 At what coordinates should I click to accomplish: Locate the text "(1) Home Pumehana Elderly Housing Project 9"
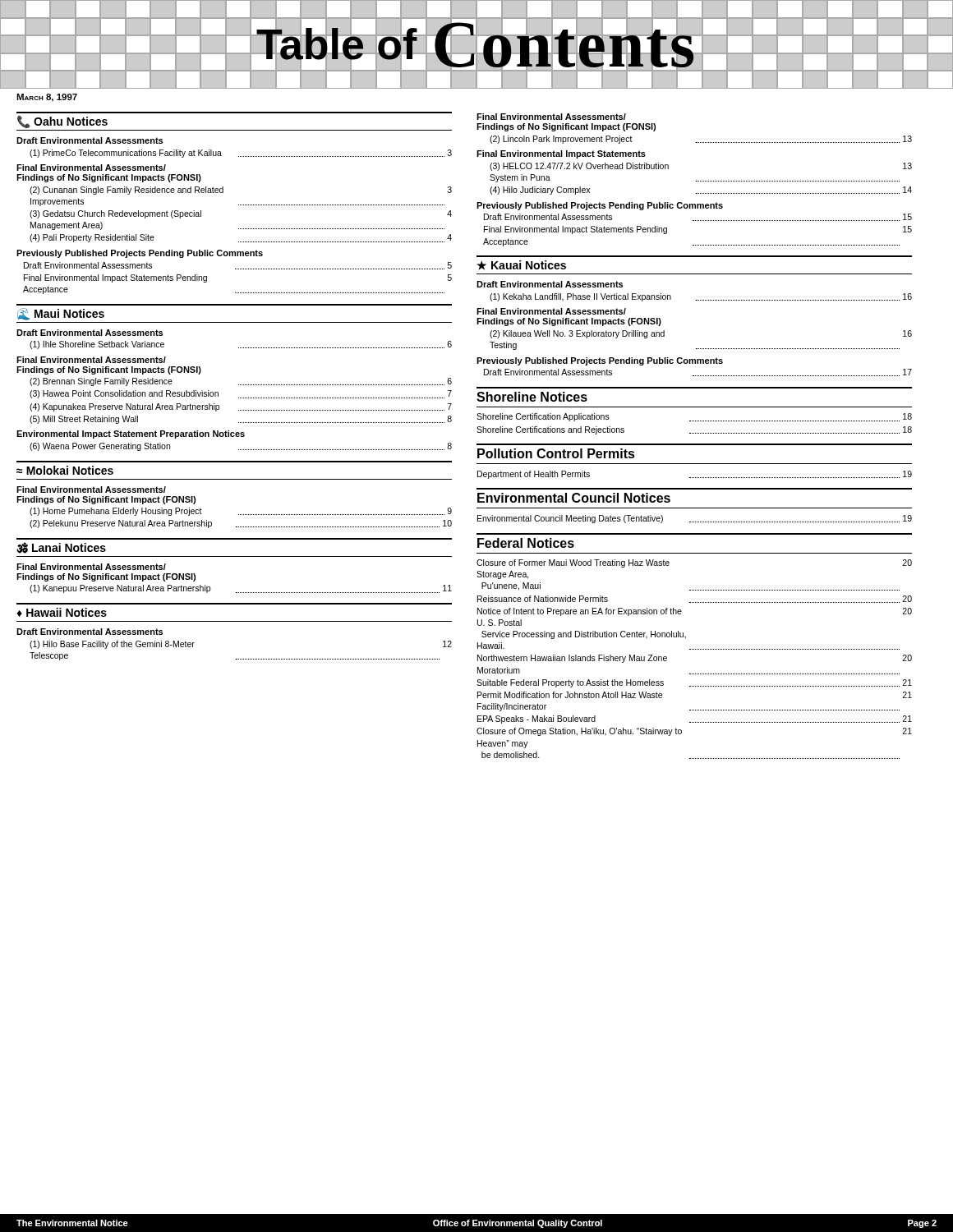(241, 511)
